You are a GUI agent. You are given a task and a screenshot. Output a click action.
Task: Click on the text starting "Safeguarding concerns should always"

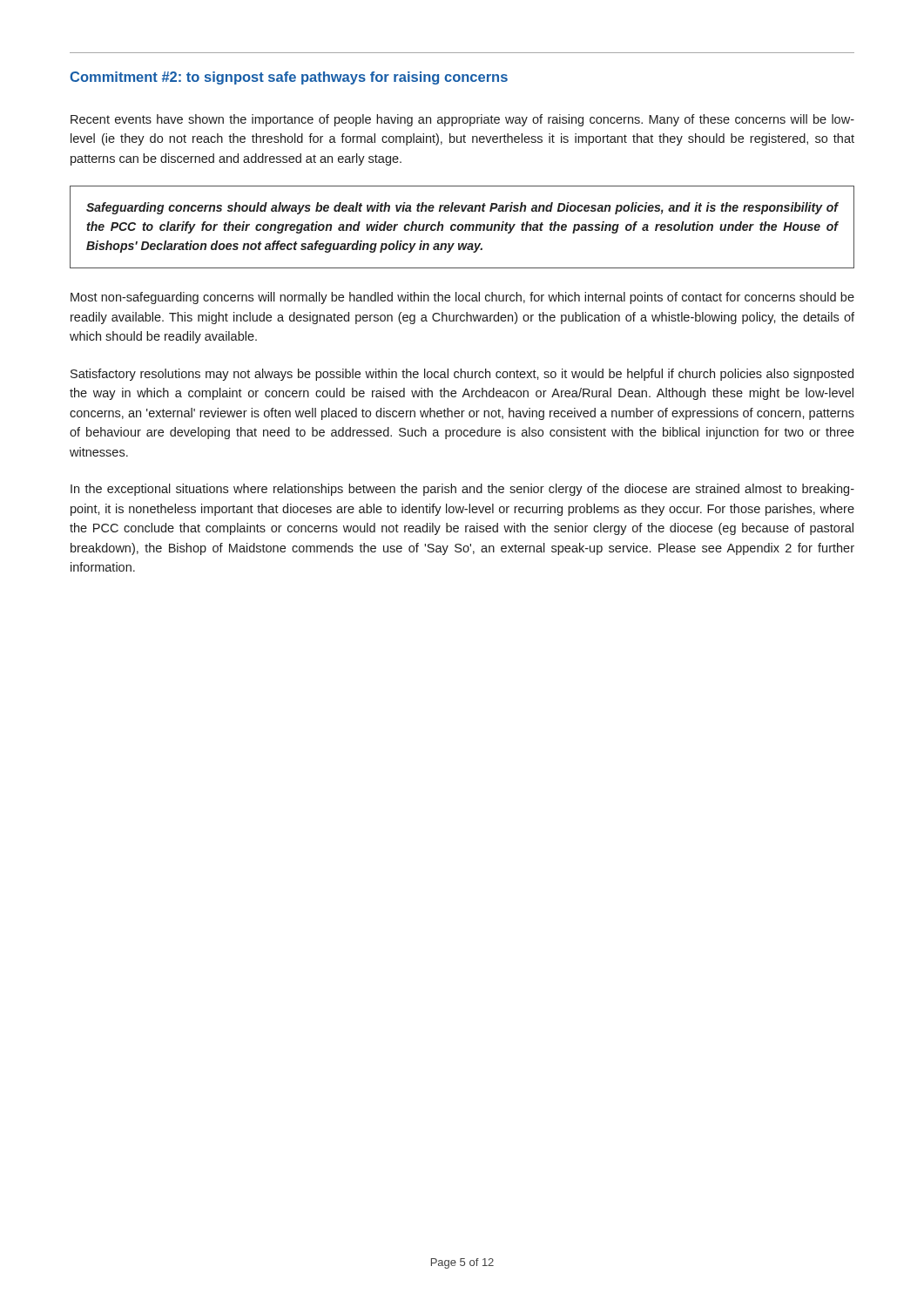(x=462, y=227)
